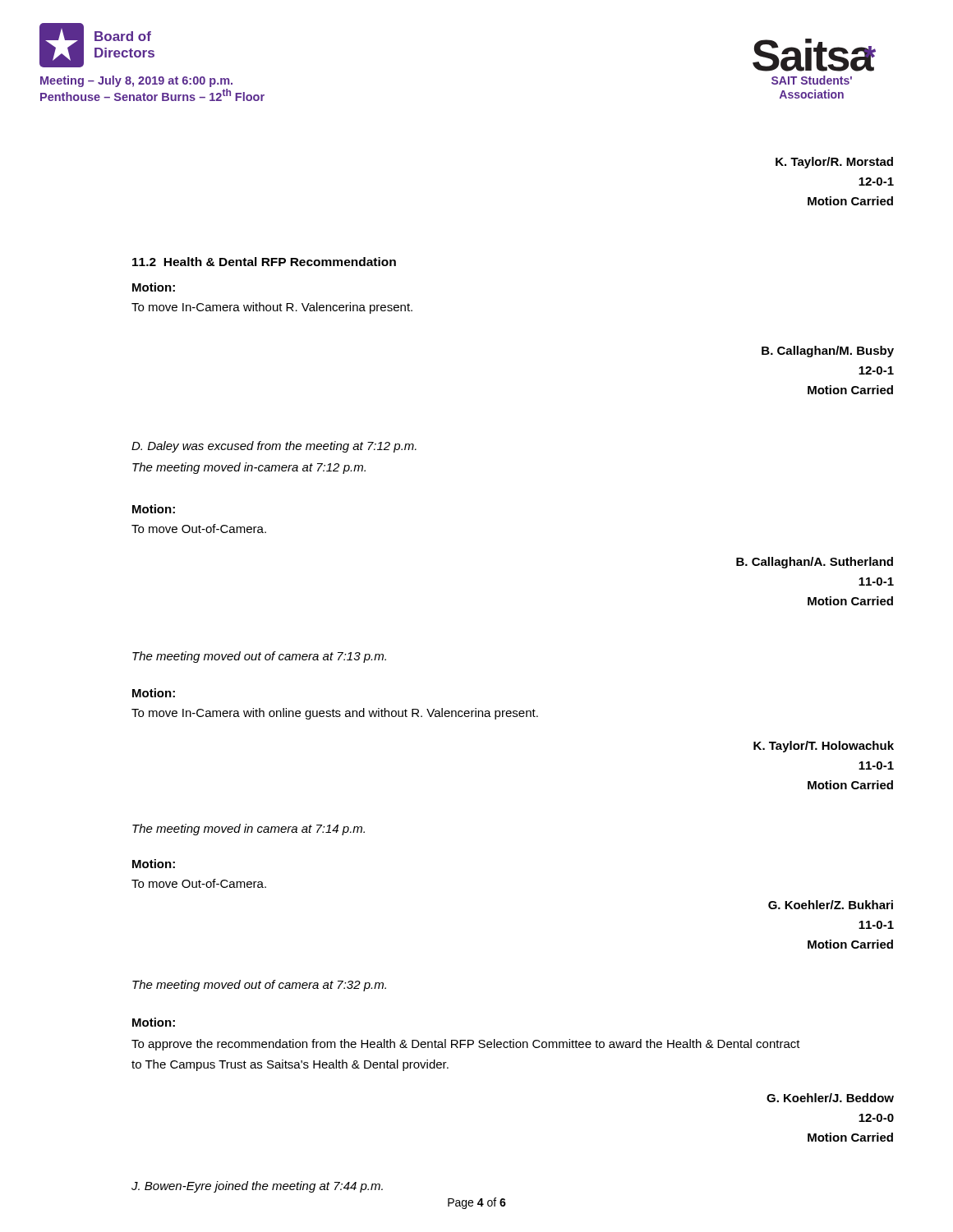Select the text that reads "K. Taylor/T. Holowachuk 11-0-1 Motion Carried"
Viewport: 953px width, 1232px height.
point(824,747)
